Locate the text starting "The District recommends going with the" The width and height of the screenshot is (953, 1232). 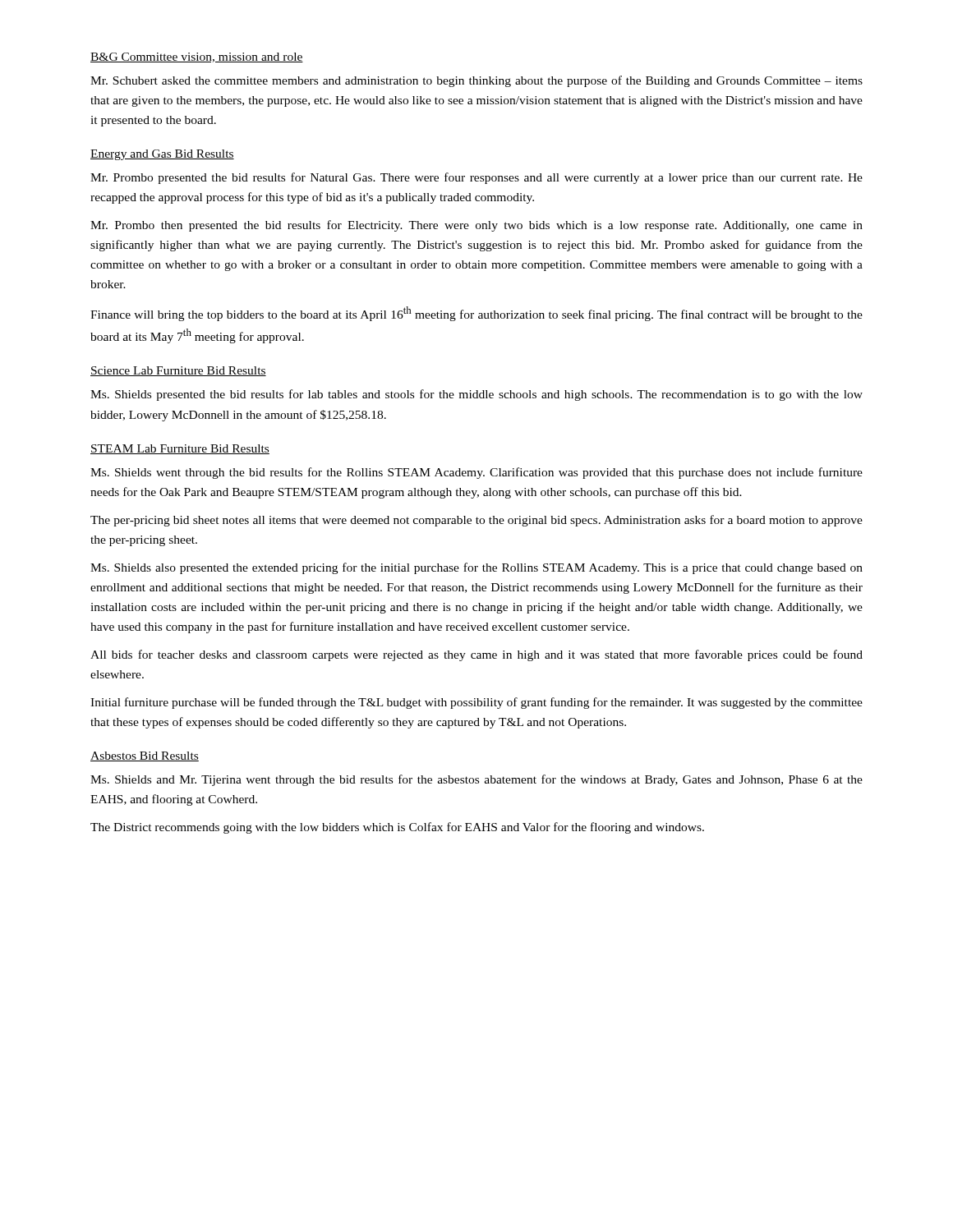(x=398, y=826)
